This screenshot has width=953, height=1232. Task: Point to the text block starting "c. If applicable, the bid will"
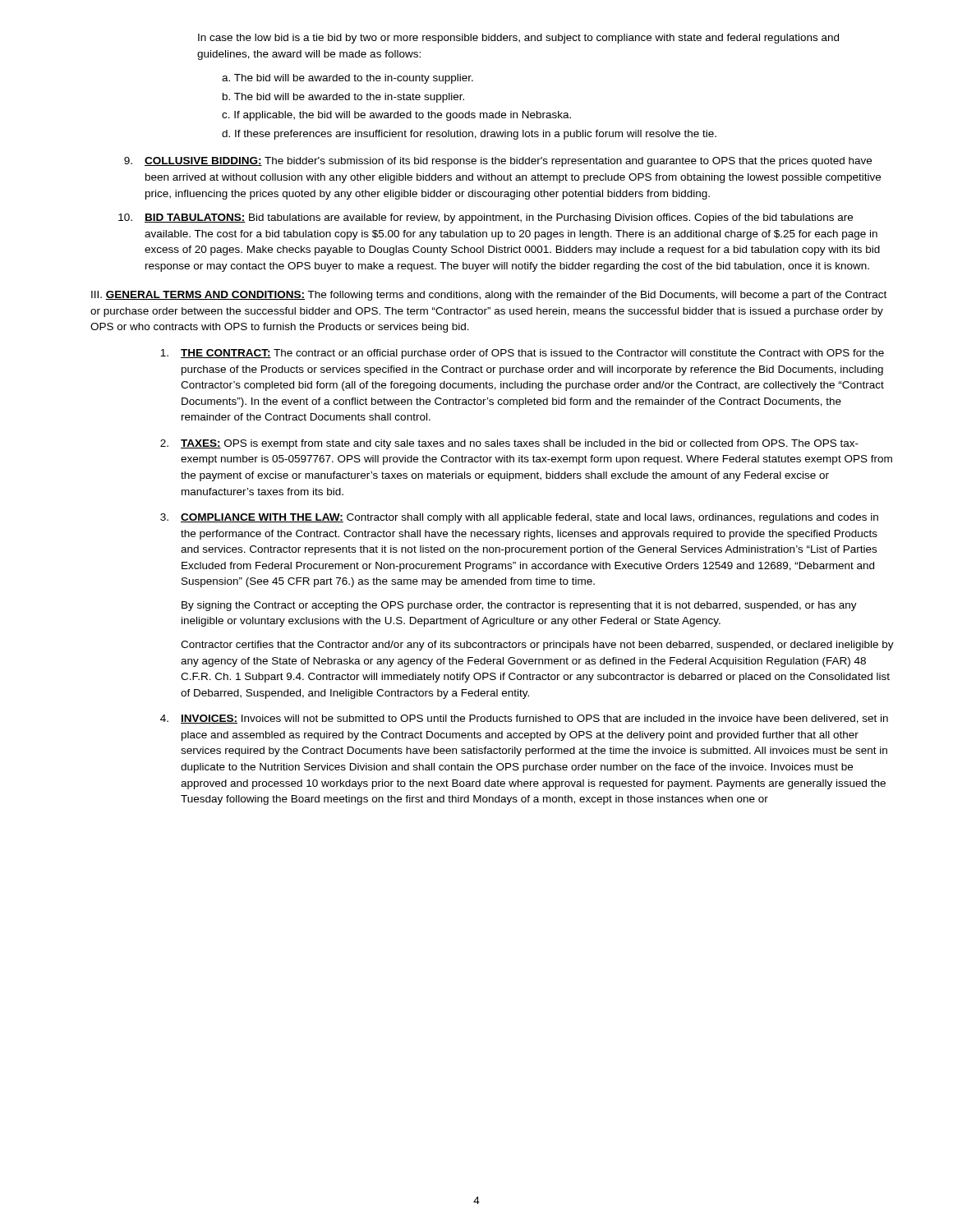point(397,115)
